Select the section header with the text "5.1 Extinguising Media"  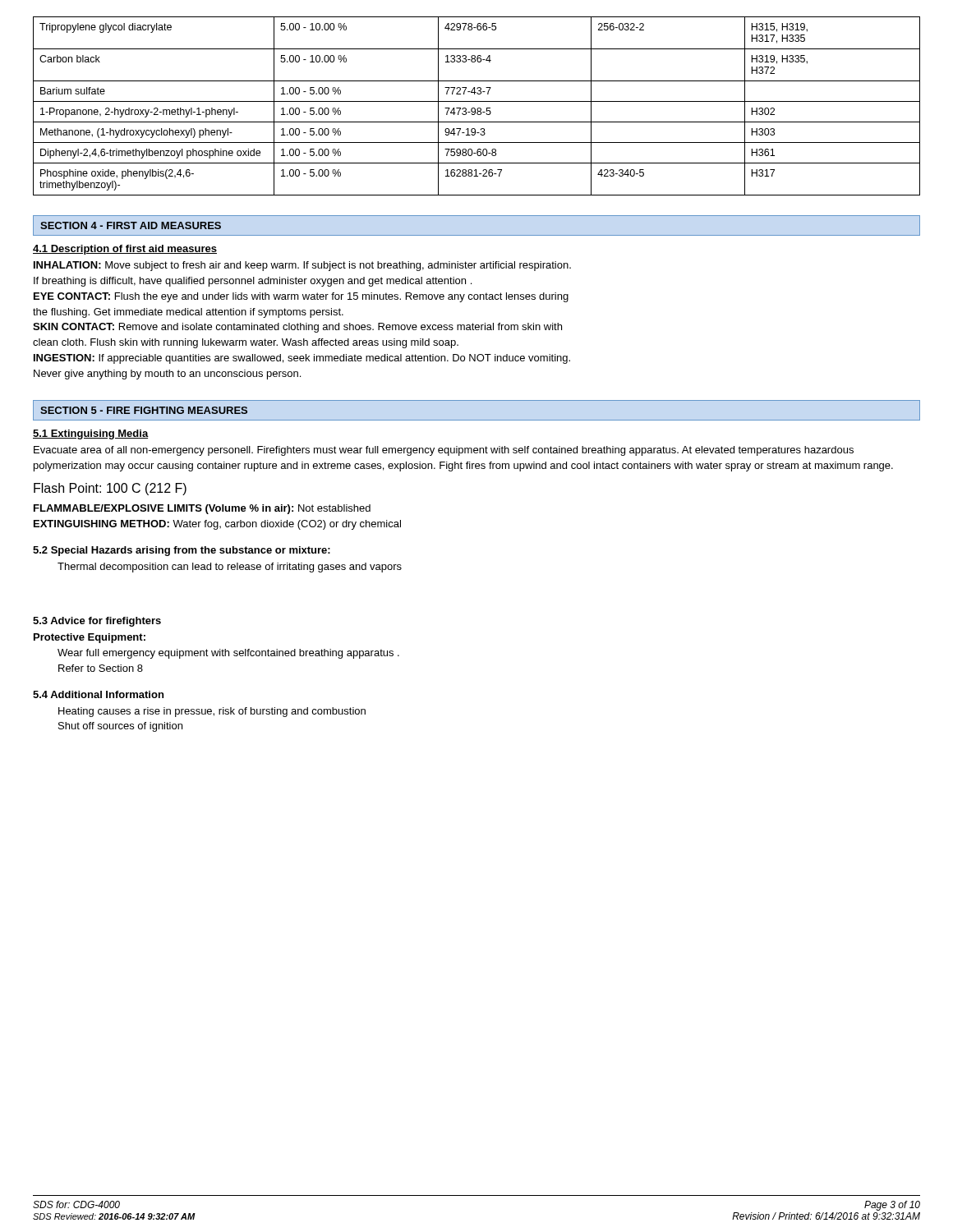(x=91, y=434)
